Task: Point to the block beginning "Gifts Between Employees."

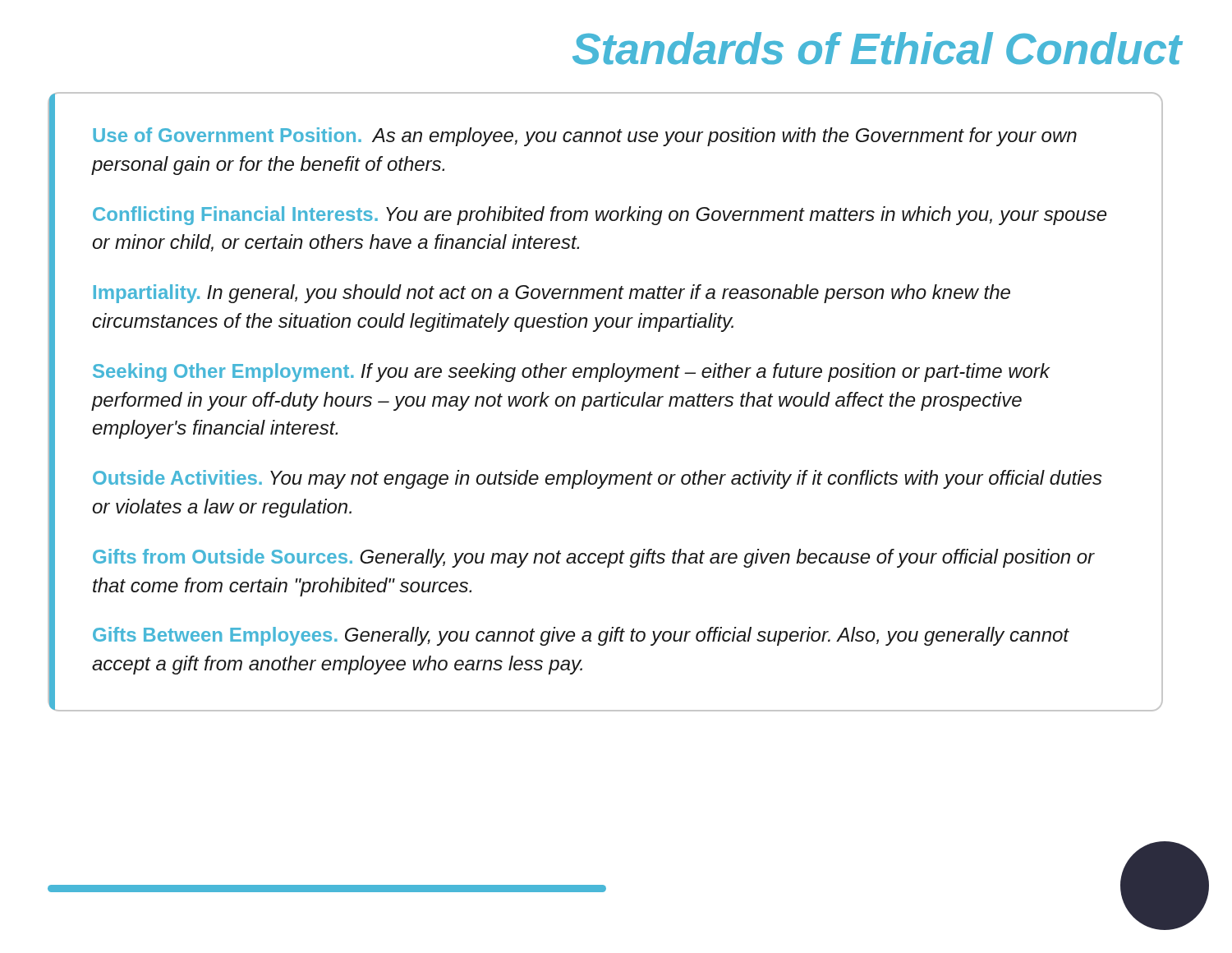Action: tap(580, 649)
